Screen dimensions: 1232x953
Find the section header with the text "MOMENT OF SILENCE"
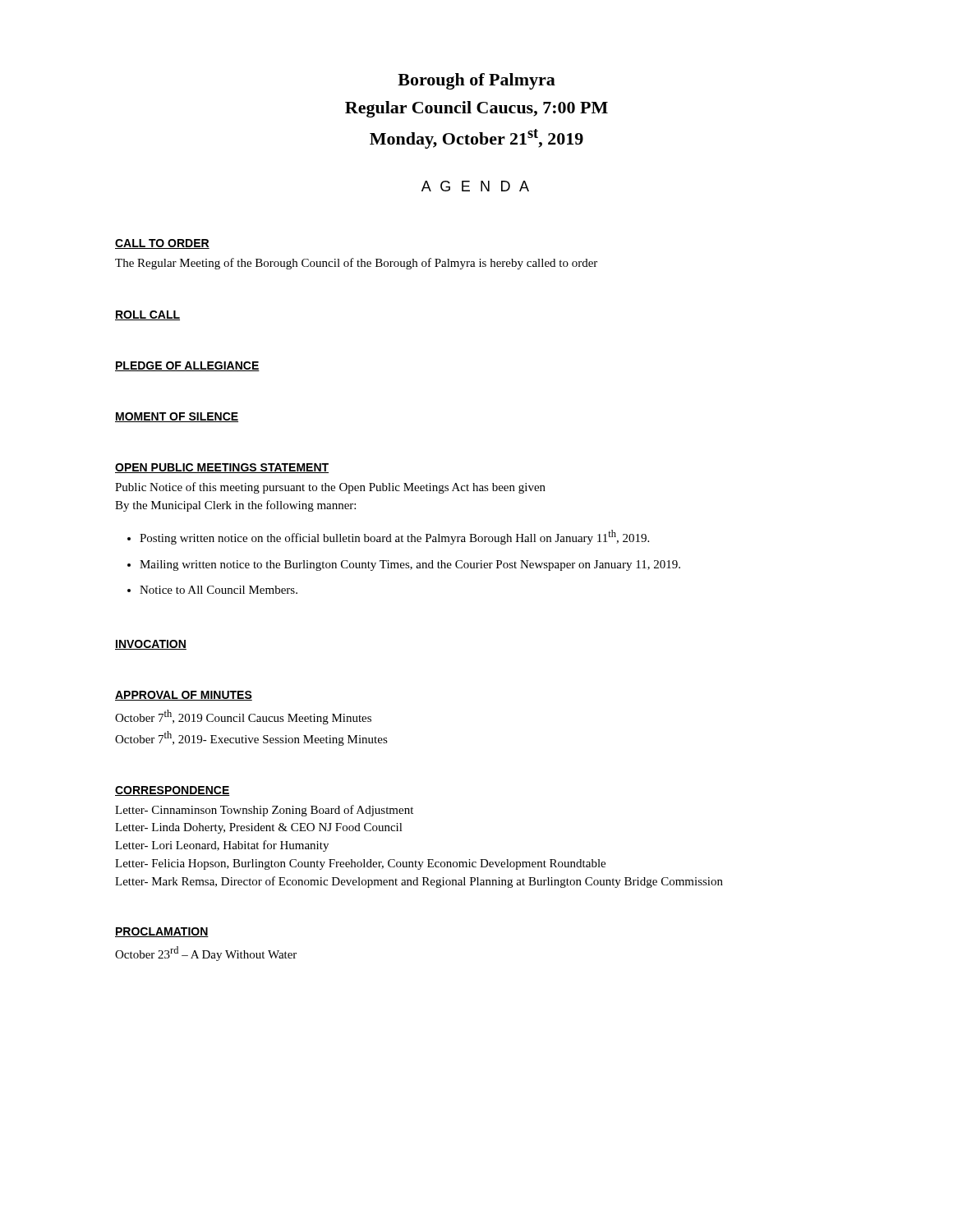click(177, 417)
